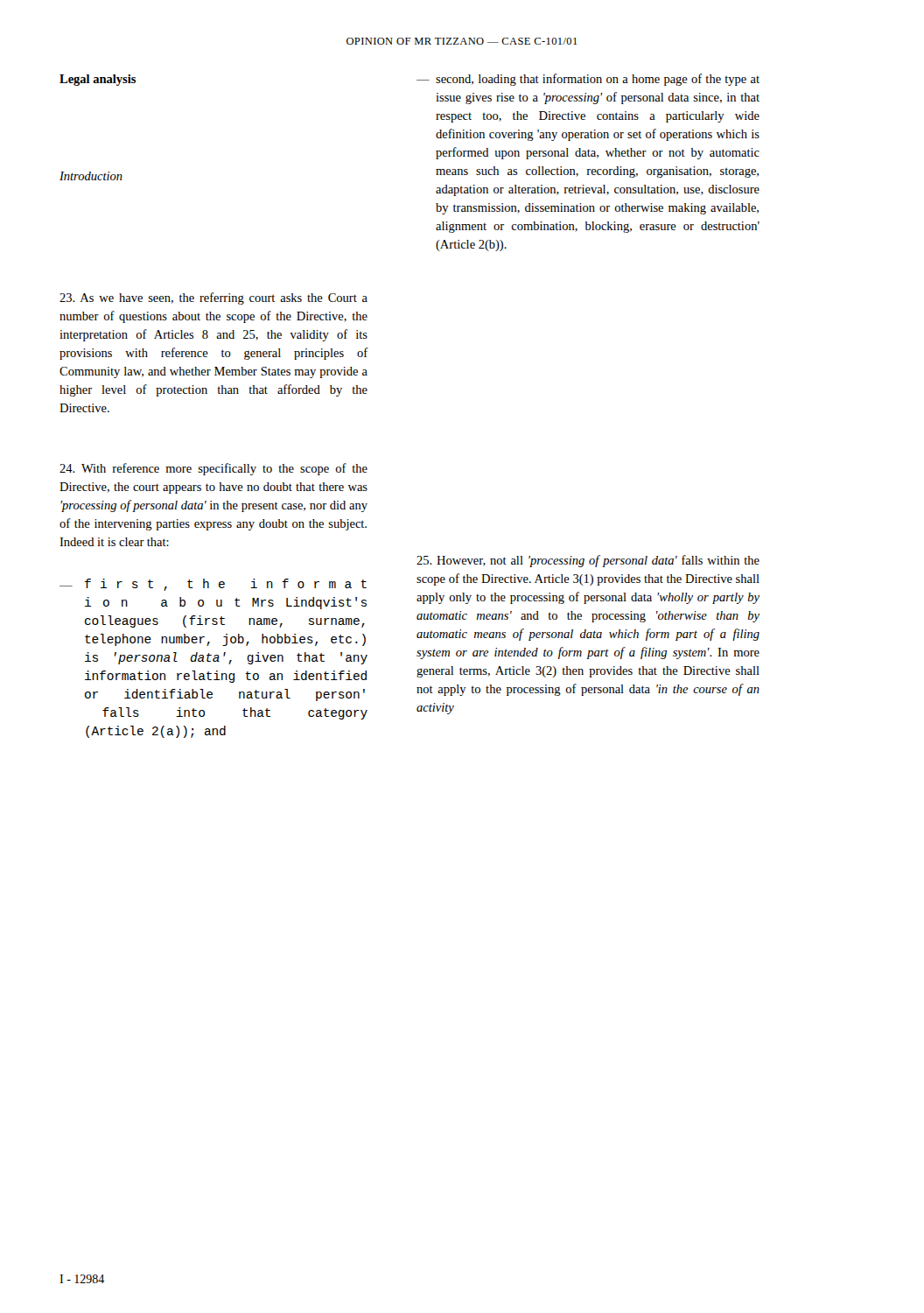Locate the text block that reads "As we have"
The width and height of the screenshot is (924, 1313).
[213, 353]
